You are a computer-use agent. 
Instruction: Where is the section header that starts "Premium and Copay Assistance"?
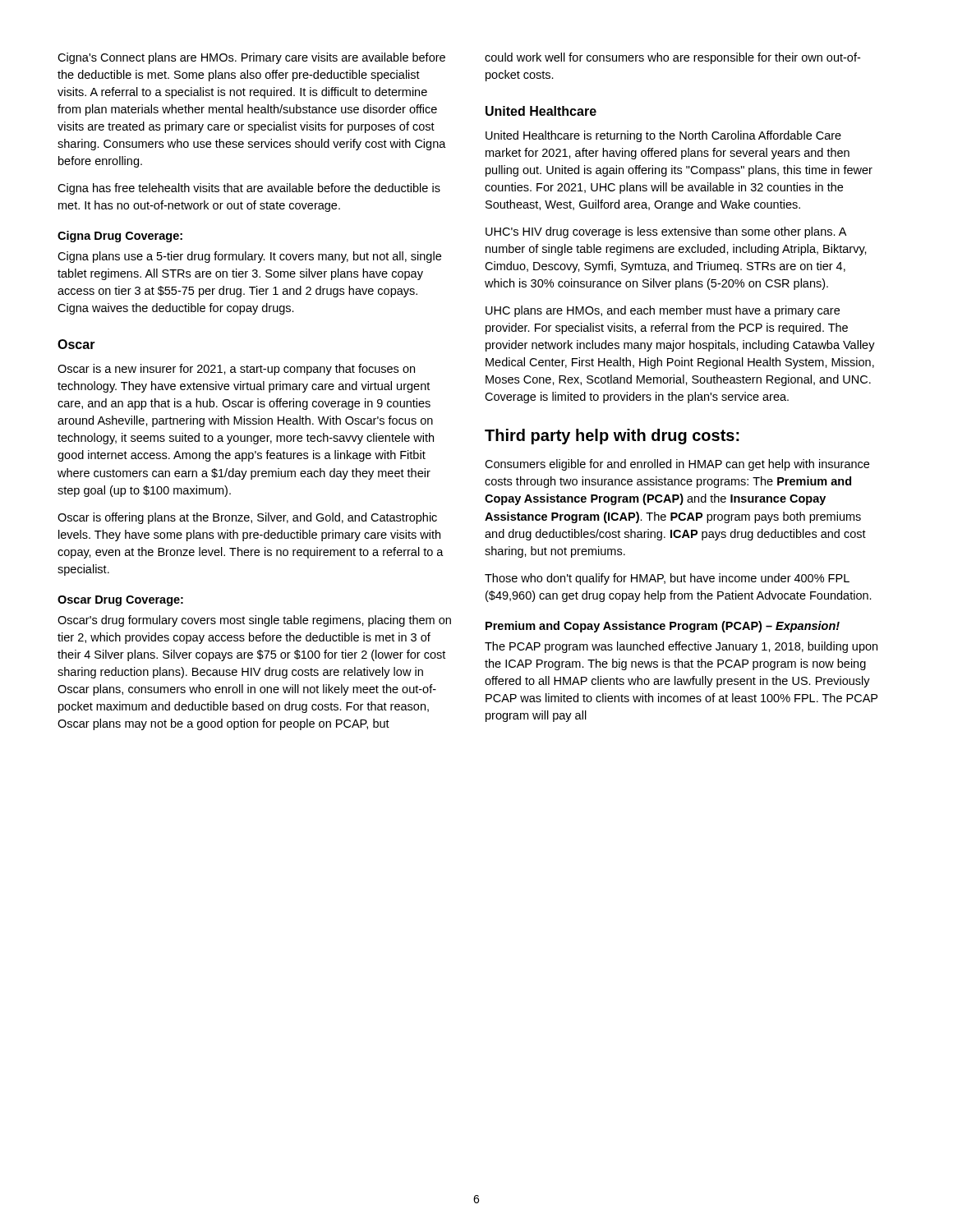pyautogui.click(x=662, y=626)
